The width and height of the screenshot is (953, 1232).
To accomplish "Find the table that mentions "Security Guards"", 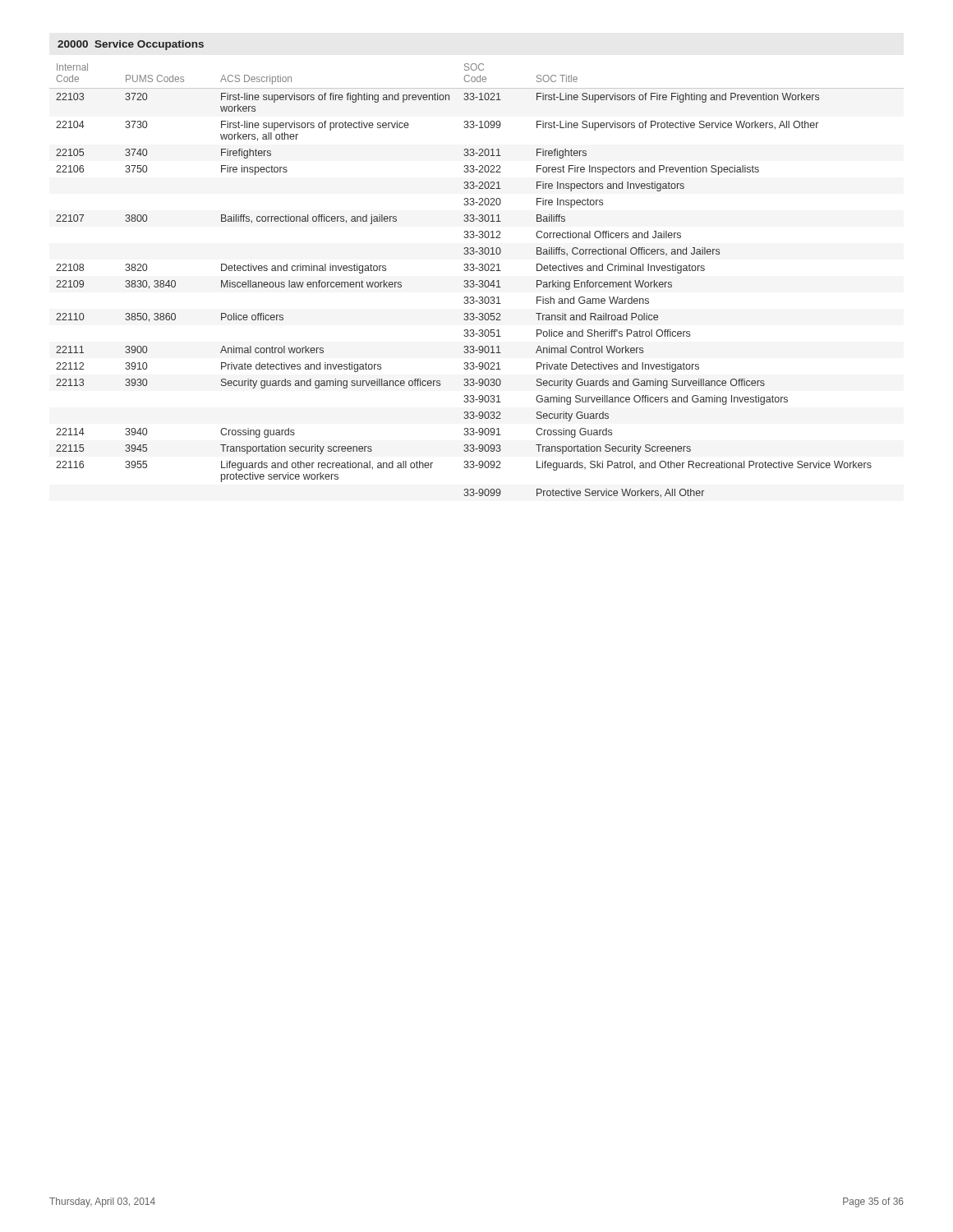I will (476, 279).
